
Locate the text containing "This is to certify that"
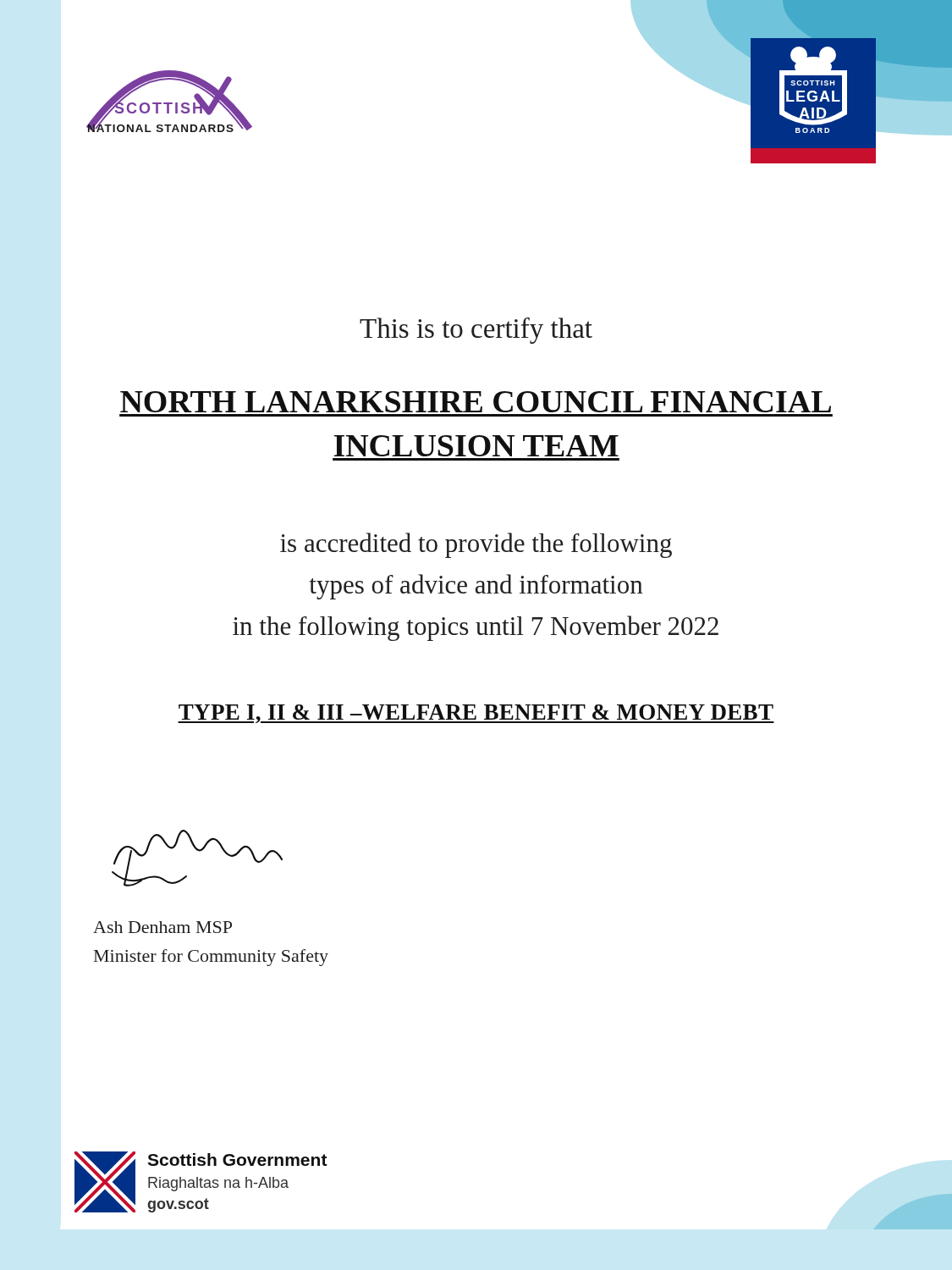click(x=476, y=329)
